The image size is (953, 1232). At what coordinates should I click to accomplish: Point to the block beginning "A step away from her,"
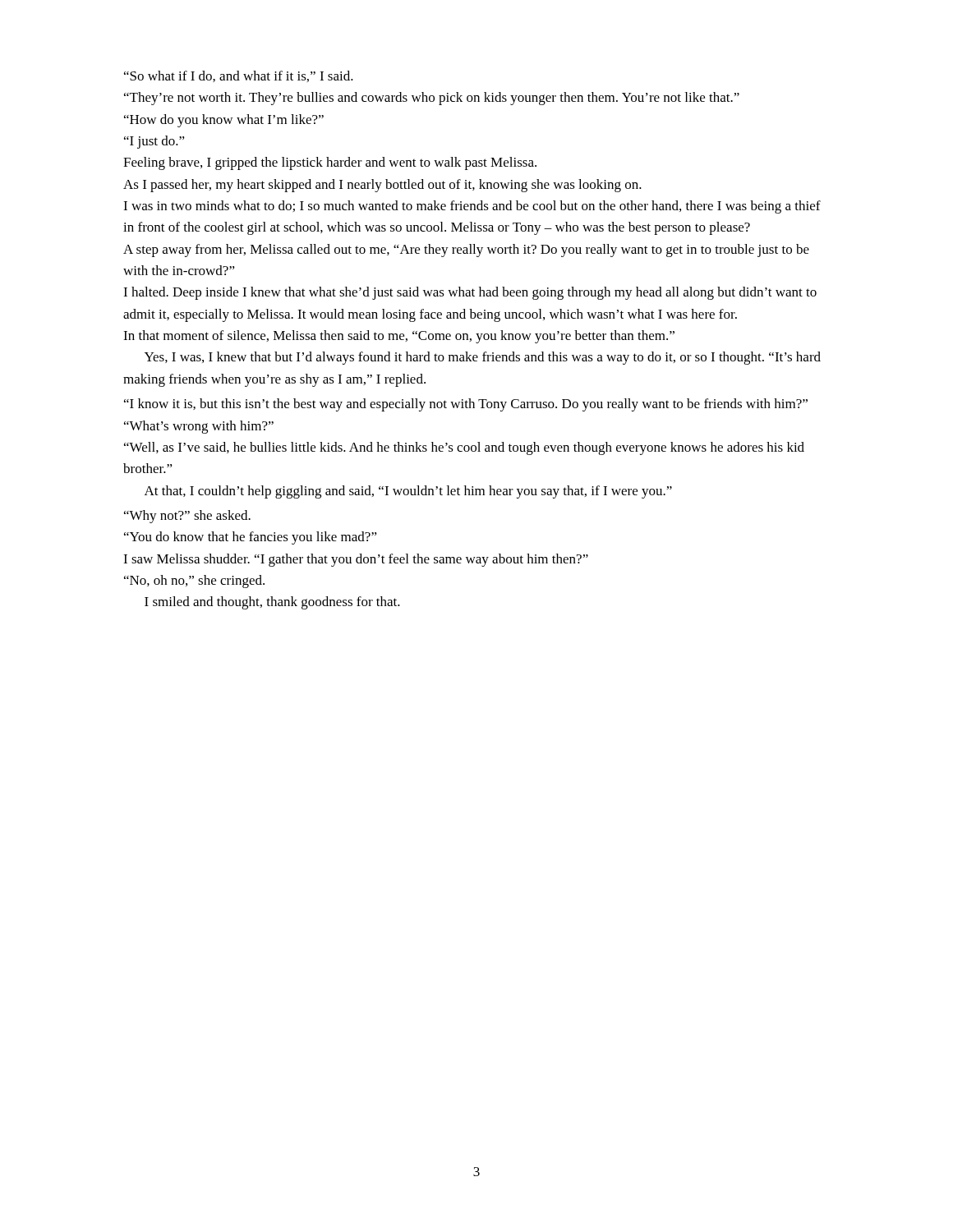coord(476,260)
